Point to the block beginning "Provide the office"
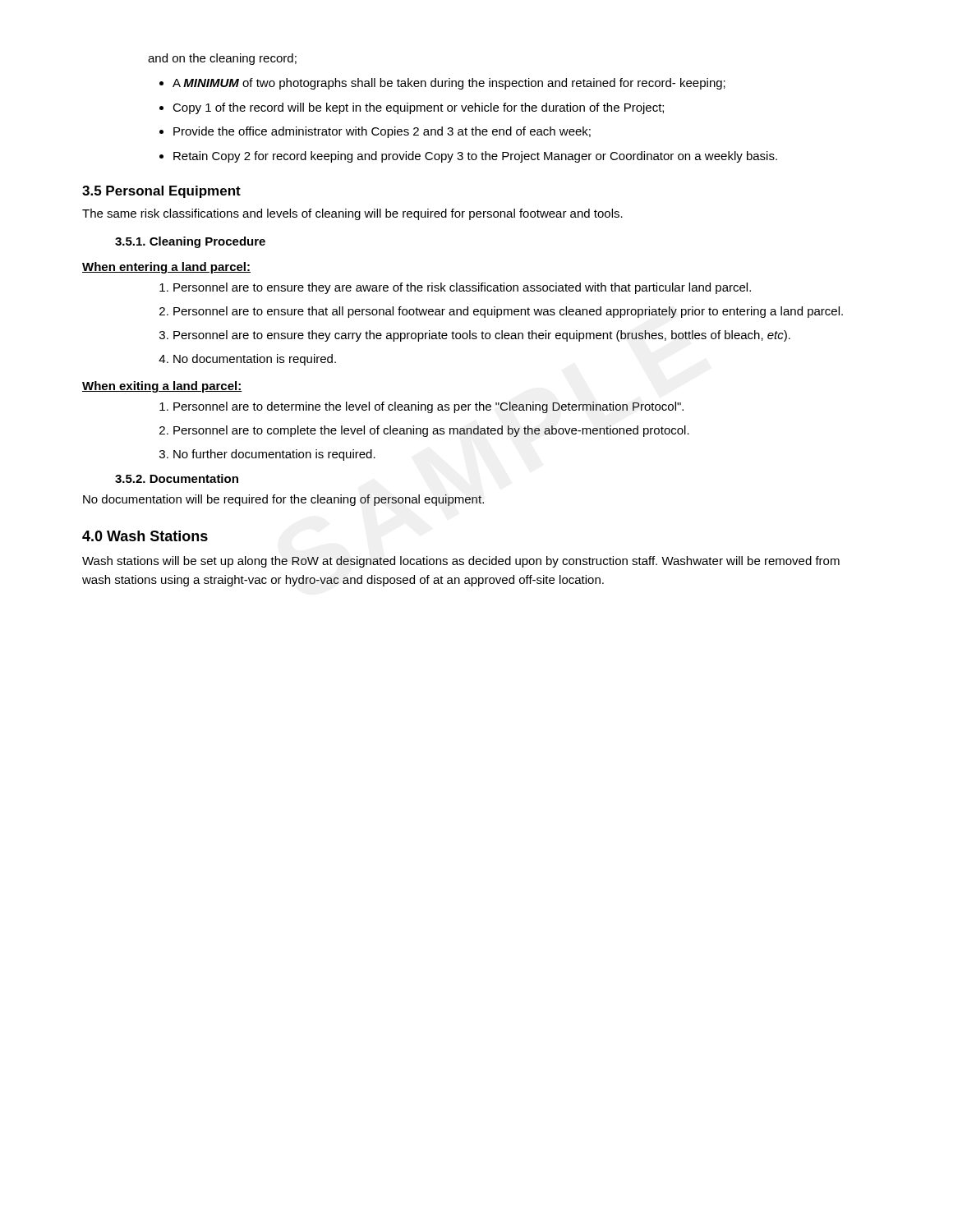The width and height of the screenshot is (953, 1232). (x=382, y=131)
